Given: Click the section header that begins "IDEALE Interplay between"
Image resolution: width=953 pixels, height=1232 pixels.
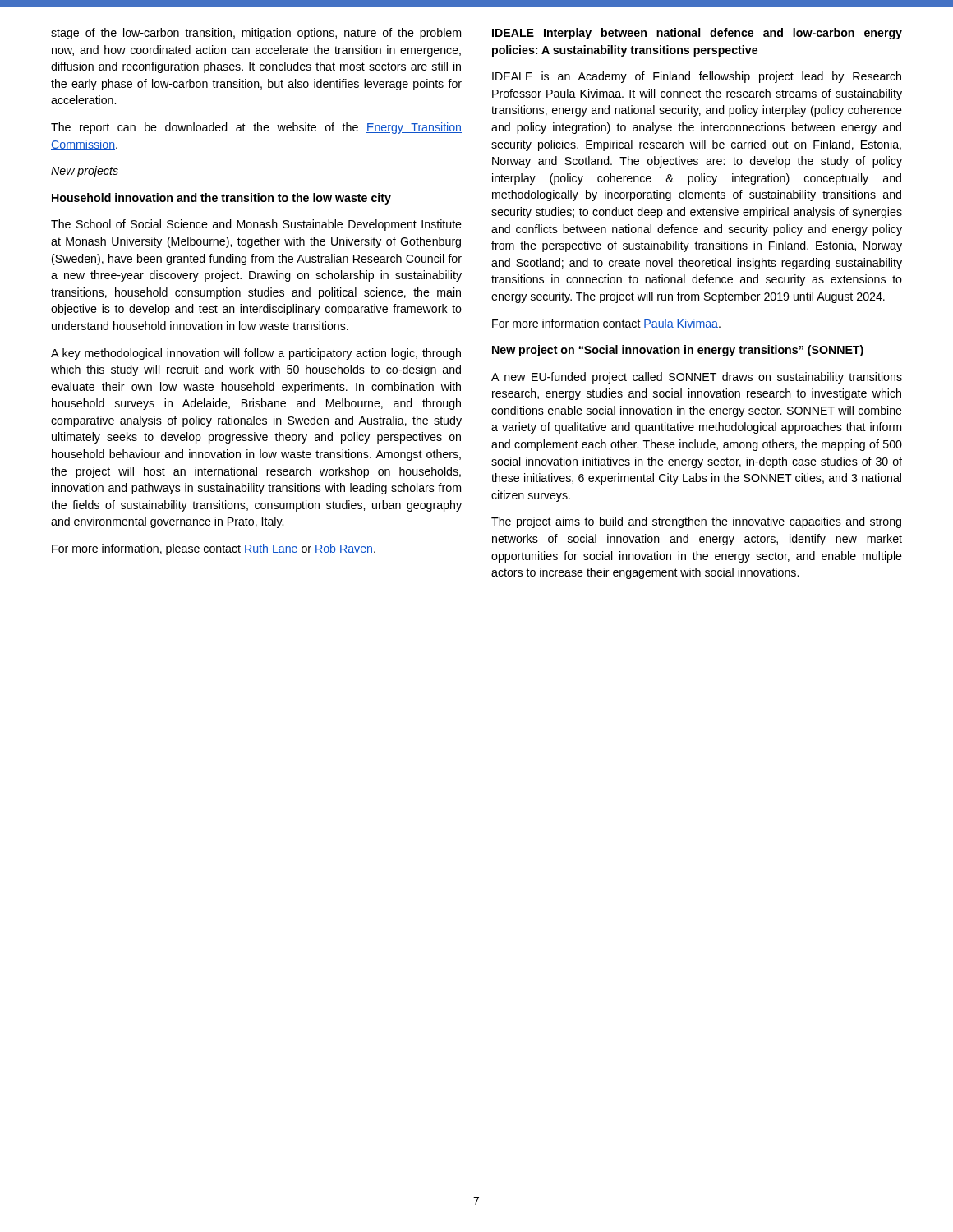Looking at the screenshot, I should (x=697, y=42).
